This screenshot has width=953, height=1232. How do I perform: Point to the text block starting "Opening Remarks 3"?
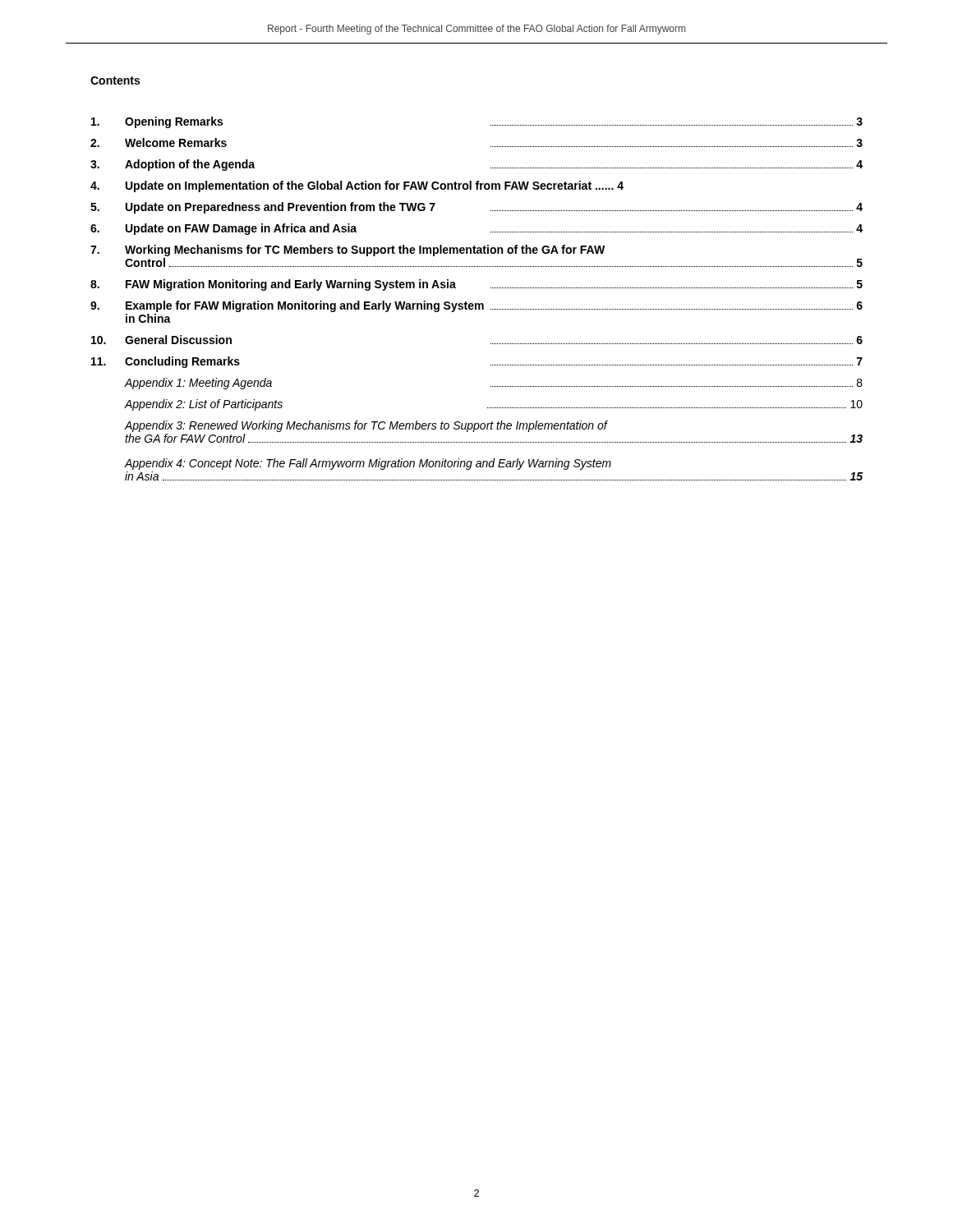[169, 121]
